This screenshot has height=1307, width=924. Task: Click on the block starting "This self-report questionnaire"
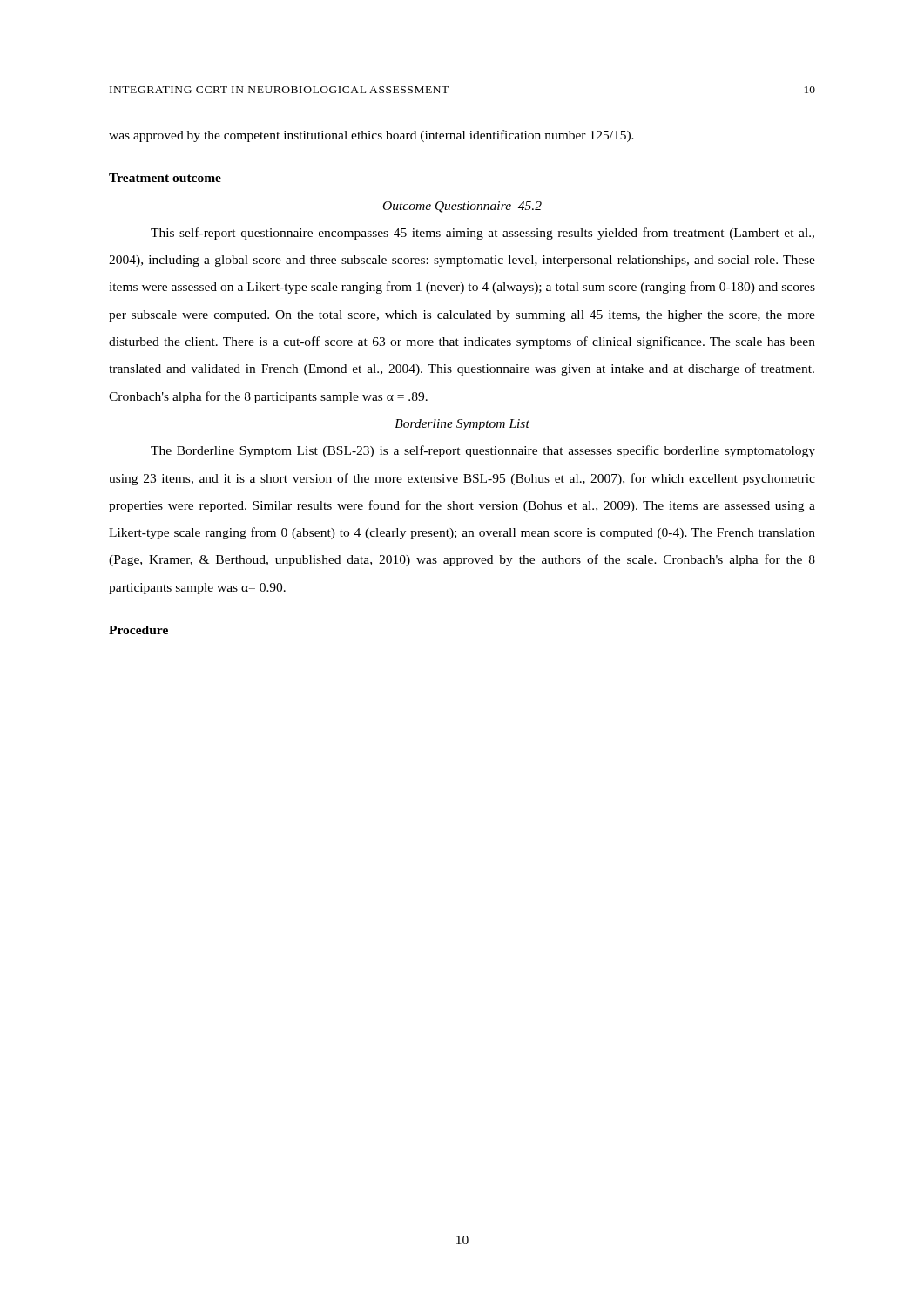pos(462,314)
